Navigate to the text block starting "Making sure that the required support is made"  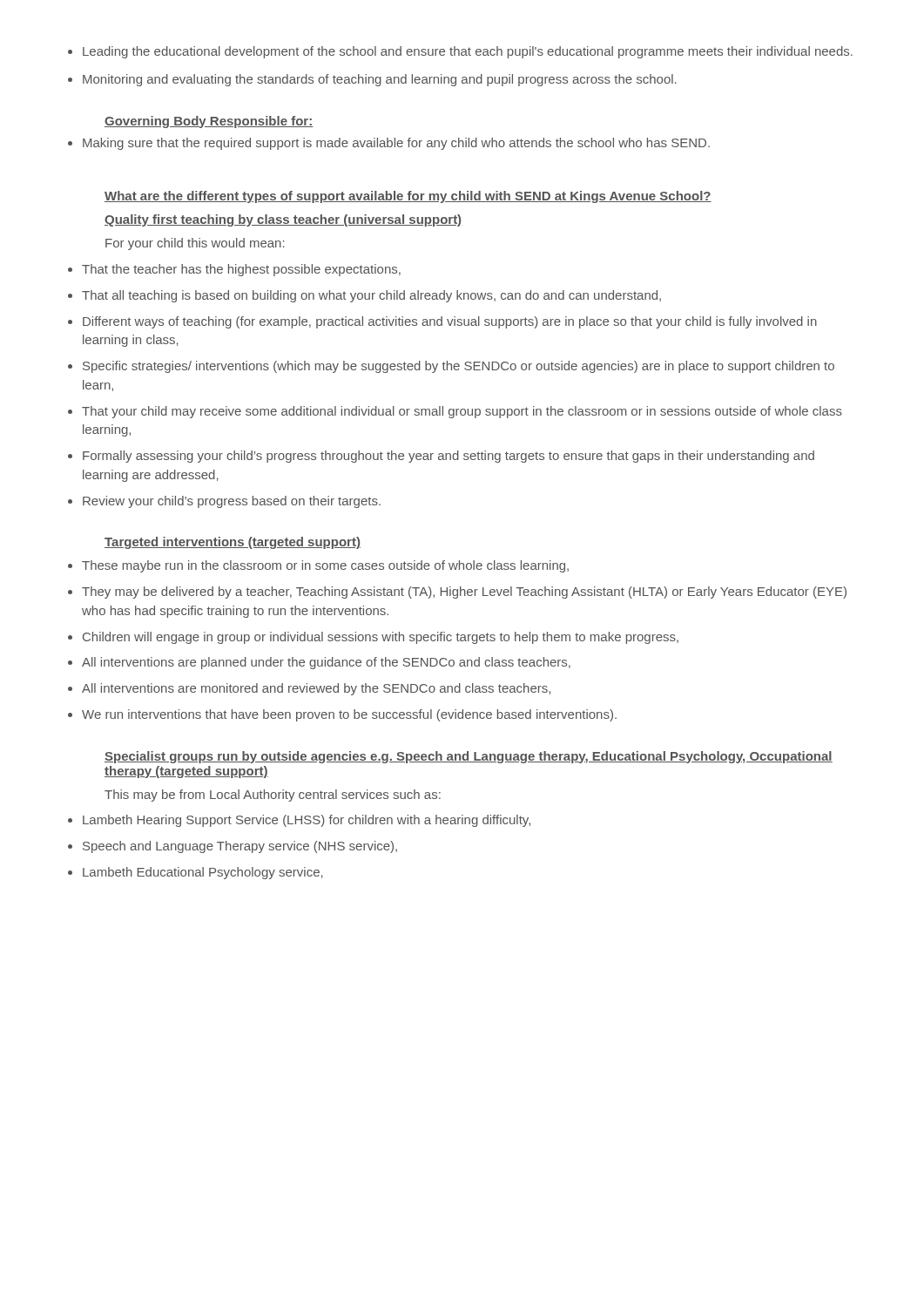[462, 142]
